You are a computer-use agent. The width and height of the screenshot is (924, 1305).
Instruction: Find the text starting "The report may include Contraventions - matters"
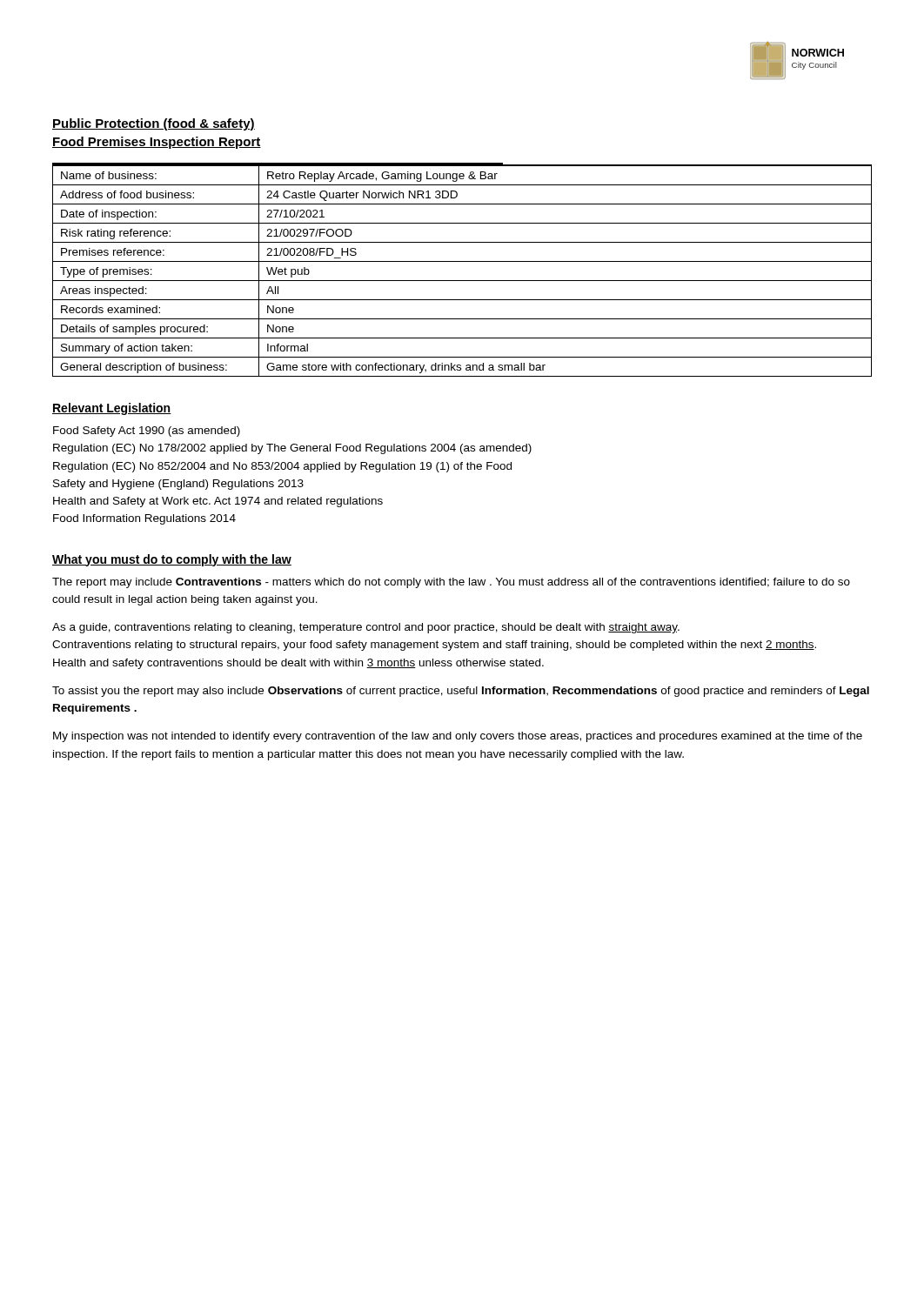462,668
